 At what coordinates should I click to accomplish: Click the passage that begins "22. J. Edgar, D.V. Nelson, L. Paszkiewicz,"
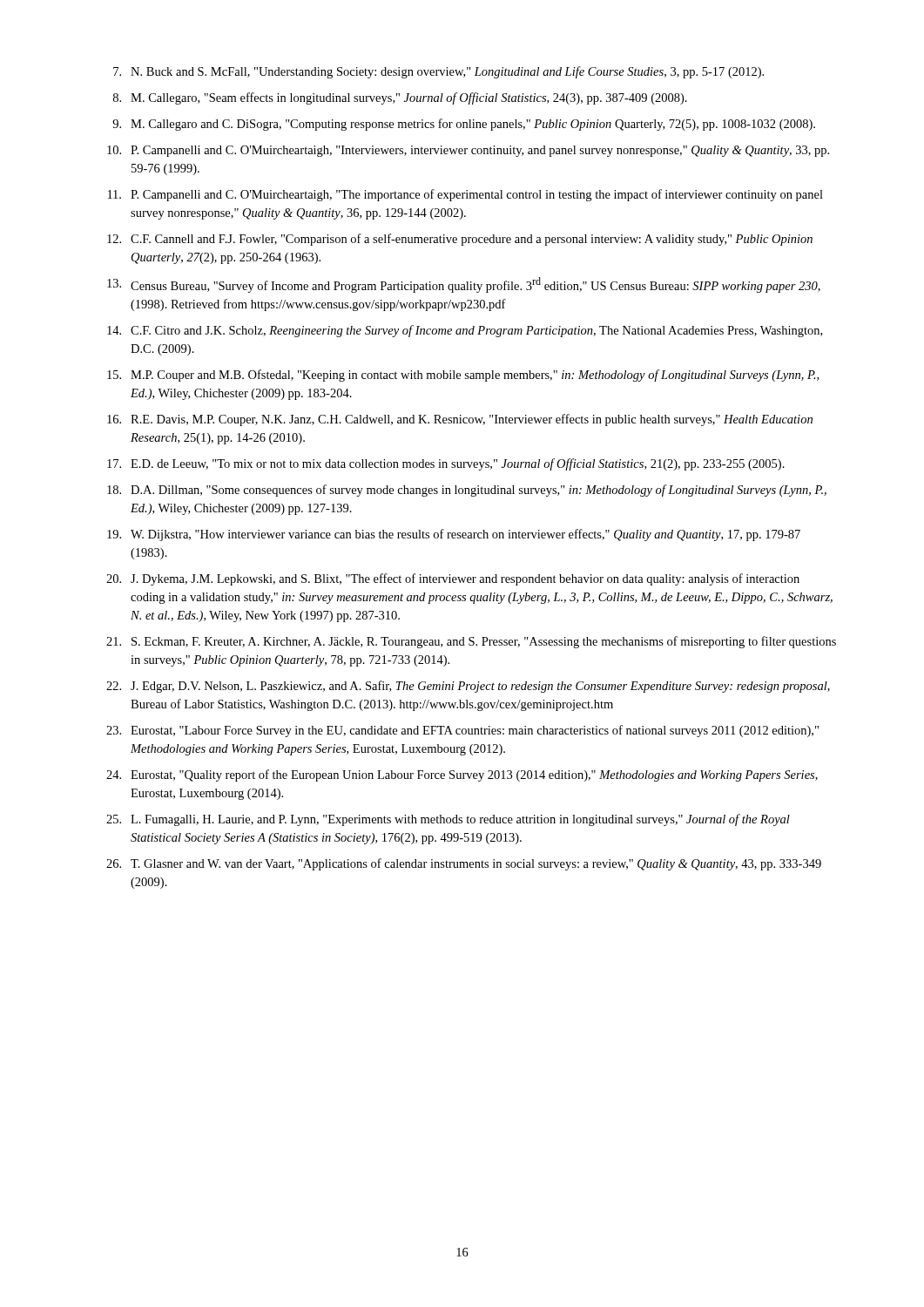tap(462, 696)
